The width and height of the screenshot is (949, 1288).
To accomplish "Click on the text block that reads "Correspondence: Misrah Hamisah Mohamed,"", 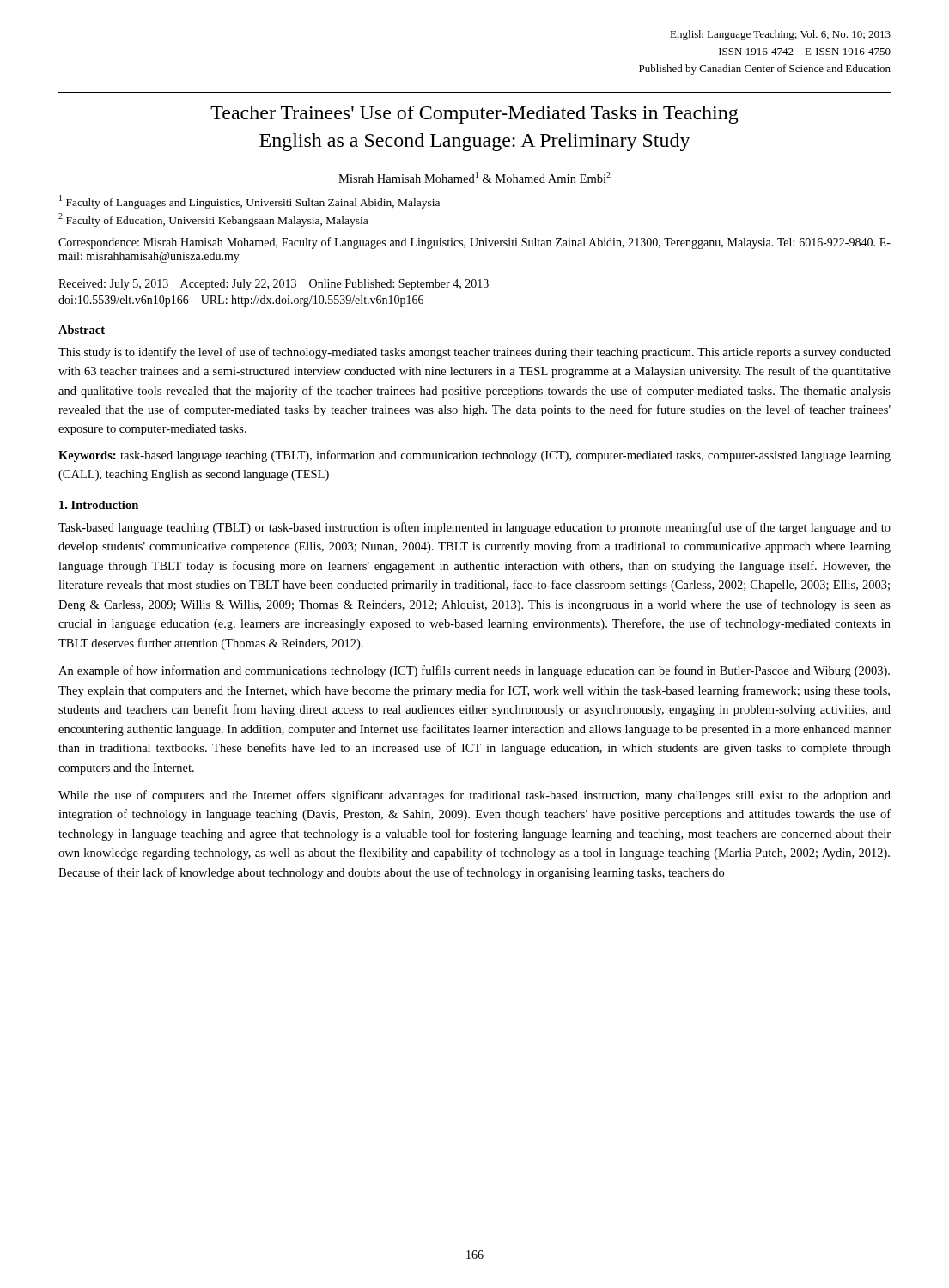I will pyautogui.click(x=474, y=249).
